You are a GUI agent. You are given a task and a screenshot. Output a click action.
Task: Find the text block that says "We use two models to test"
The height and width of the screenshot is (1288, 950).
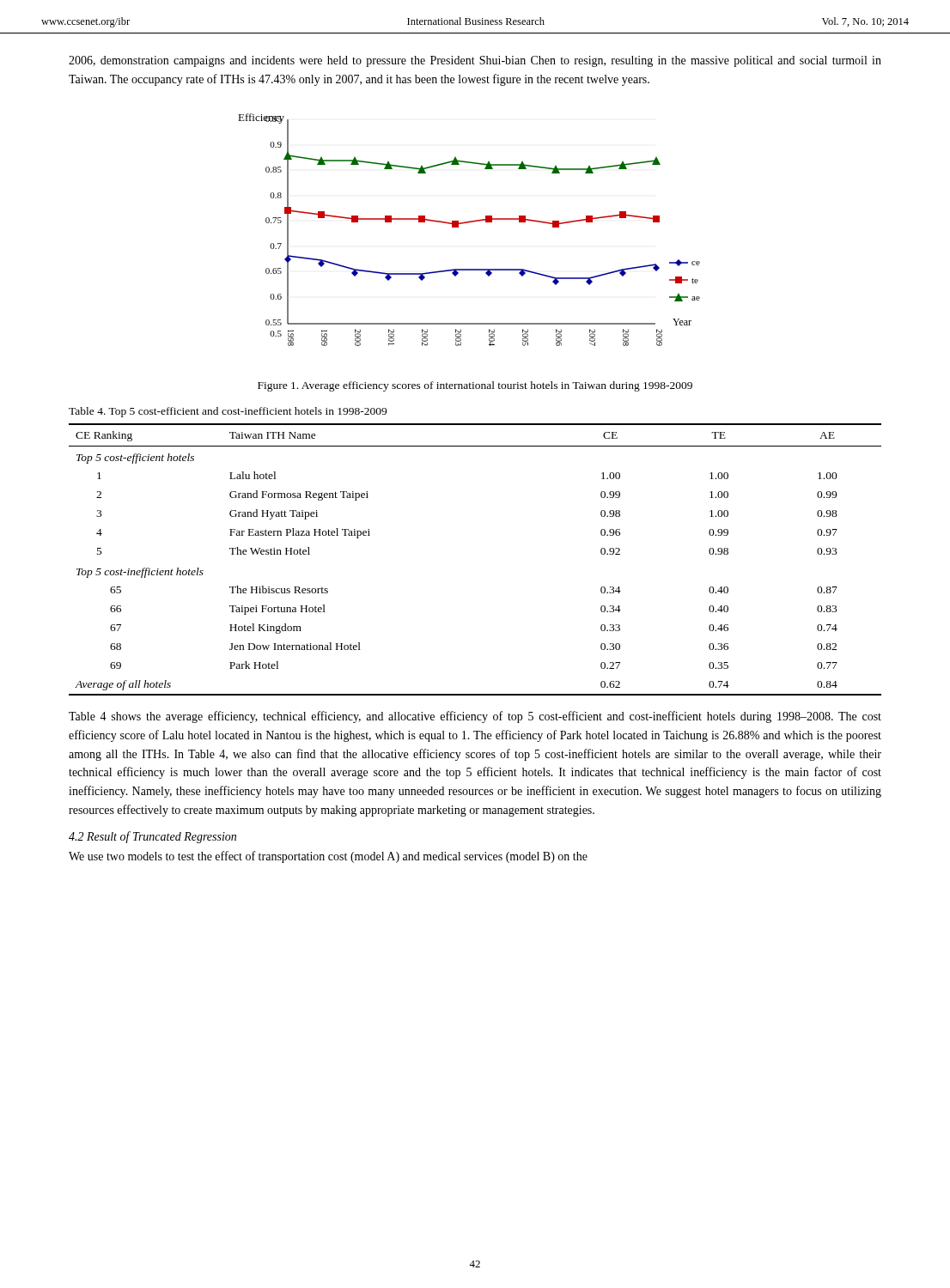328,856
